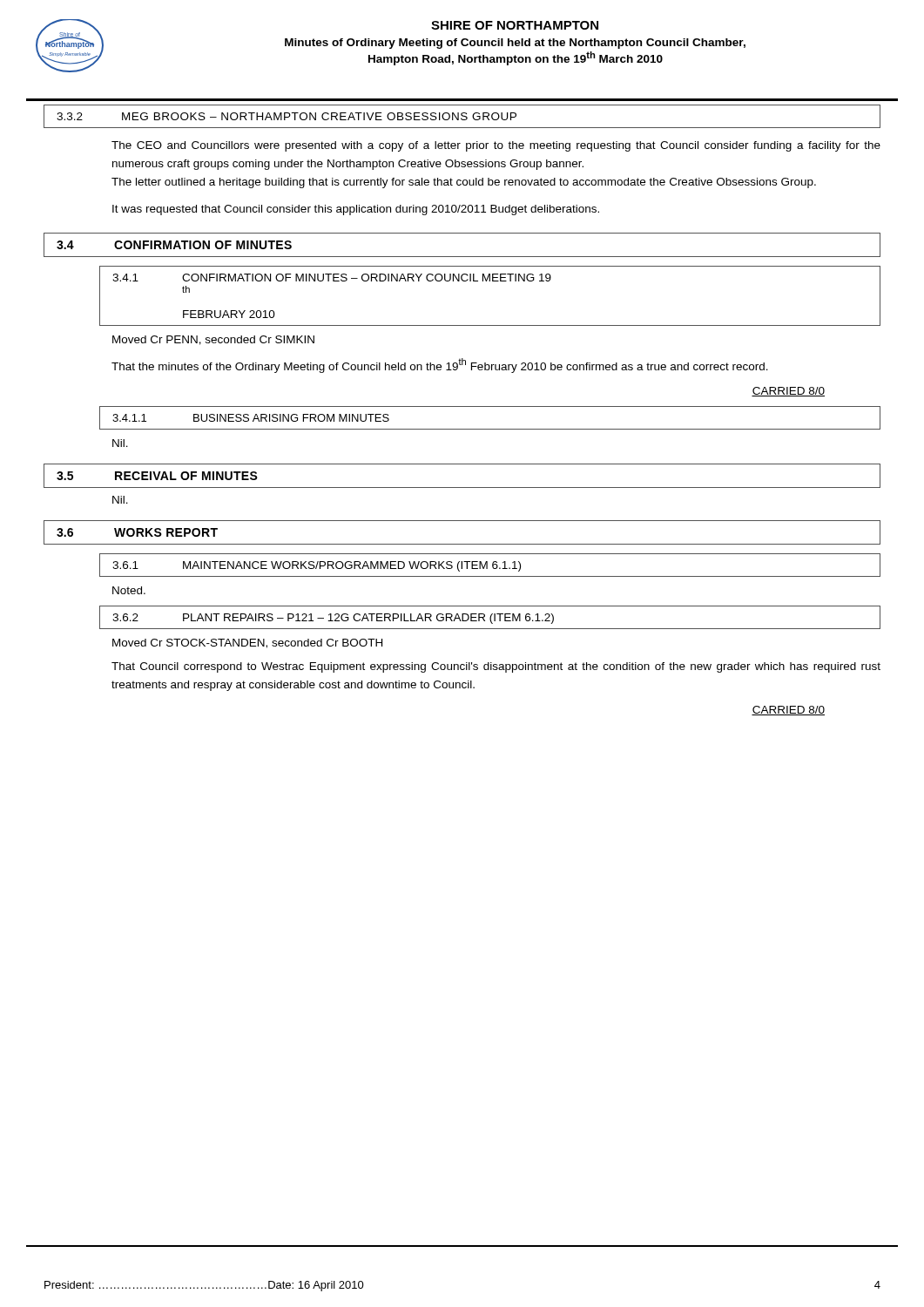Locate the text block containing "It was requested that Council consider this application"
Screen dimensions: 1307x924
point(356,208)
